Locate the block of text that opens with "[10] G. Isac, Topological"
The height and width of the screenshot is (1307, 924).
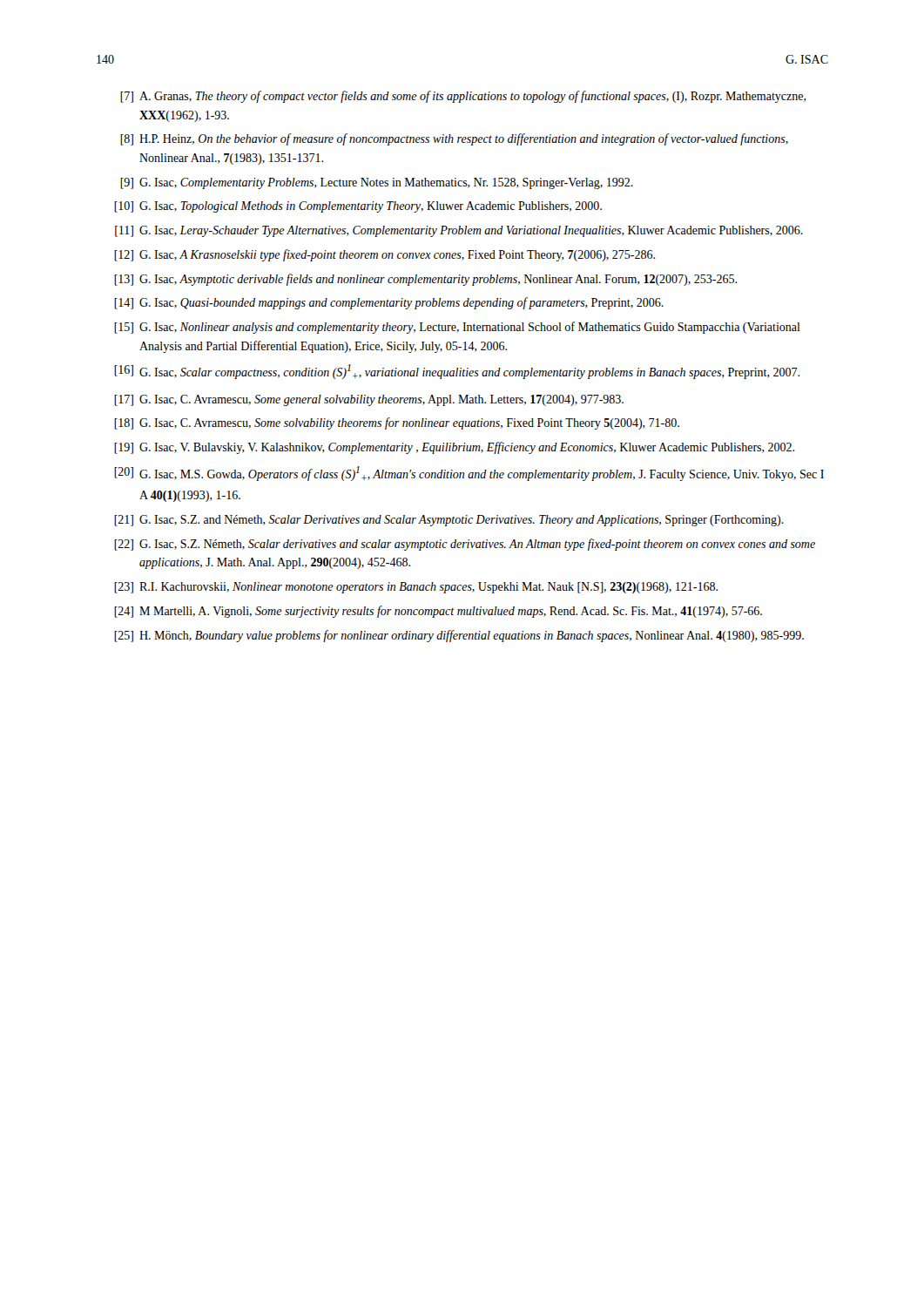pos(462,207)
